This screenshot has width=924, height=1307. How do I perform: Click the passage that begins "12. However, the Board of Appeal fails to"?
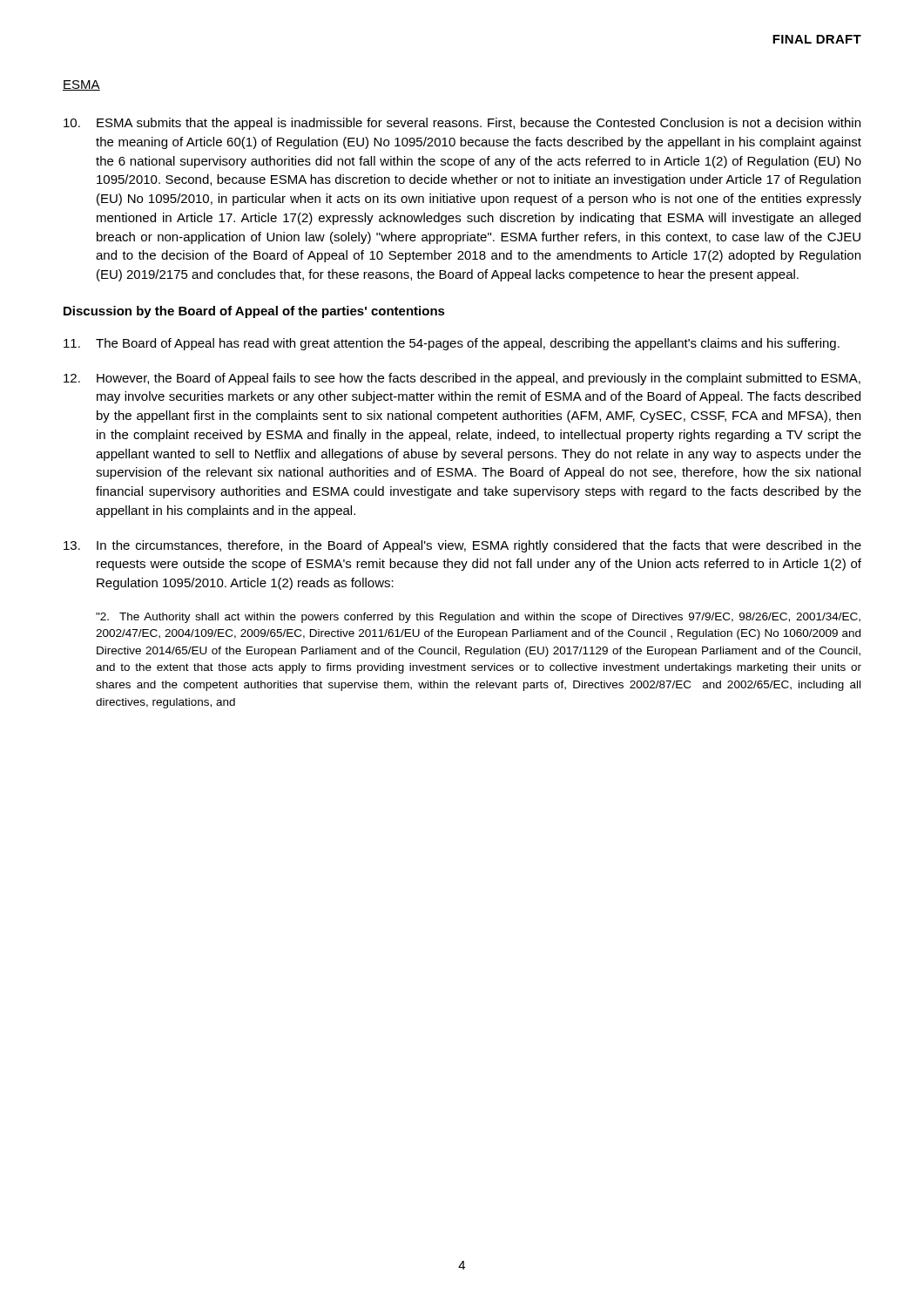[x=462, y=444]
